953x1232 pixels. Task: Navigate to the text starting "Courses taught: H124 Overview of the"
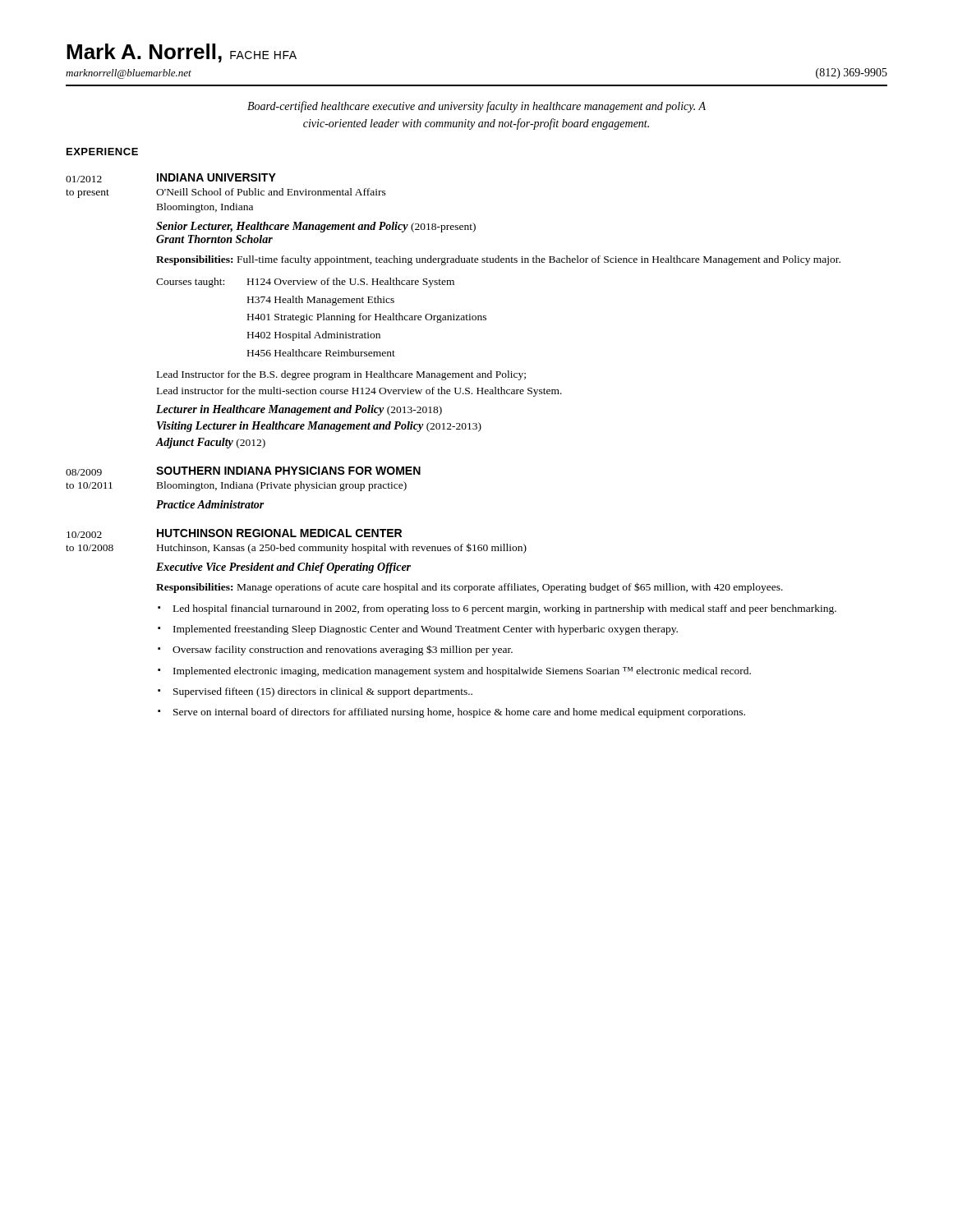point(305,283)
